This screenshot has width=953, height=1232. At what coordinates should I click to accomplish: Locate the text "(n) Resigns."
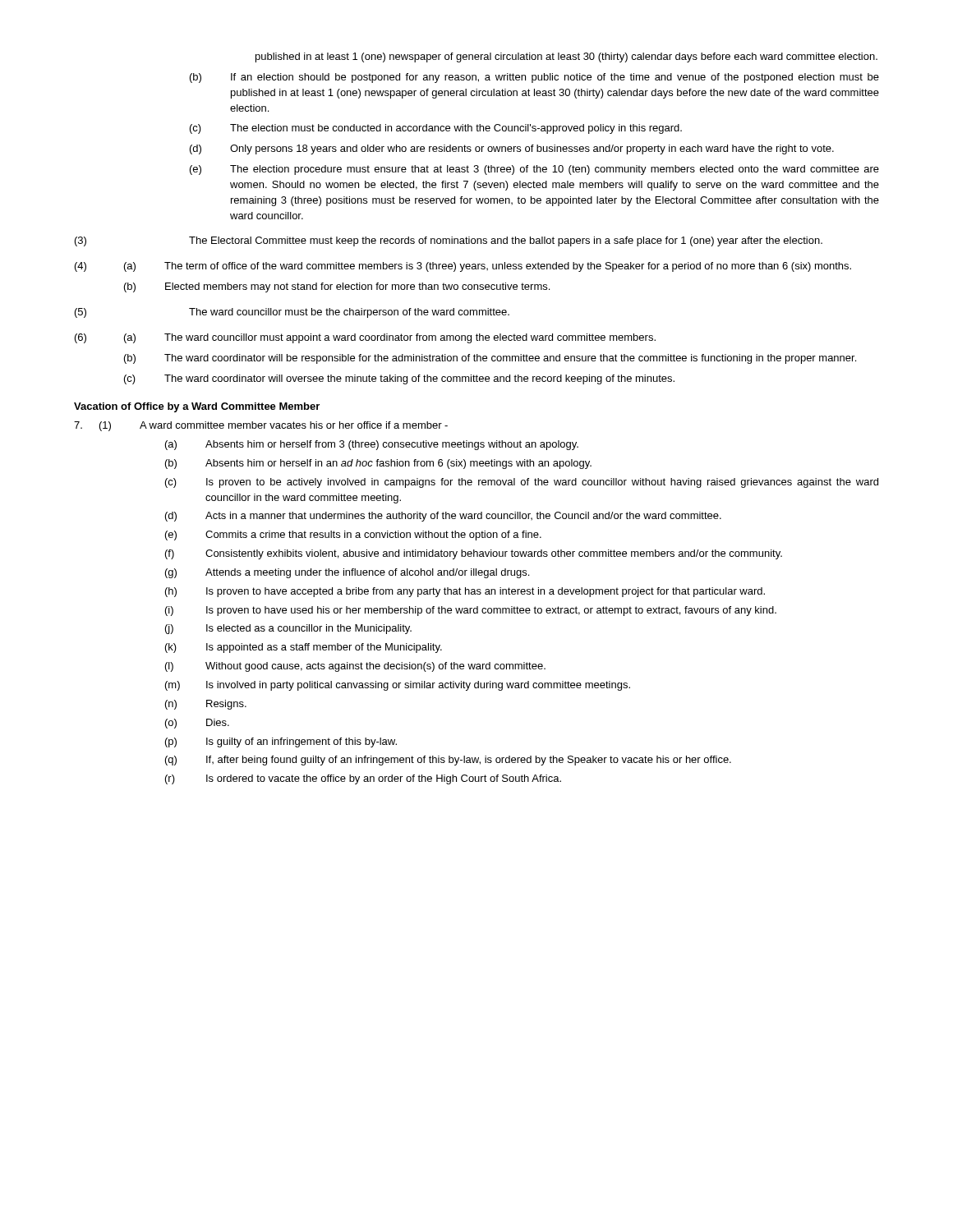206,705
